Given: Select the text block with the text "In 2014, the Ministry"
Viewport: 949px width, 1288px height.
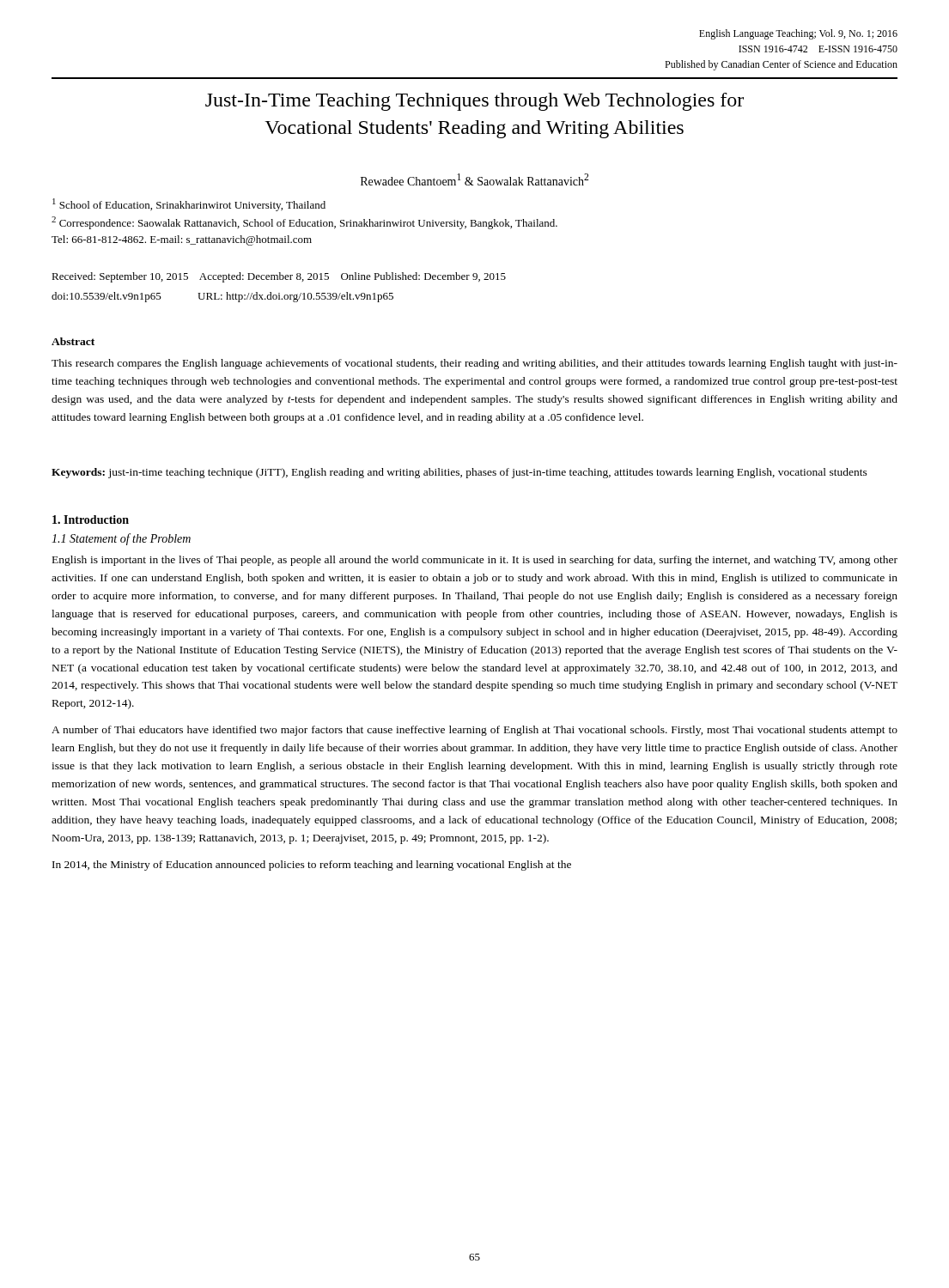Looking at the screenshot, I should [x=312, y=864].
